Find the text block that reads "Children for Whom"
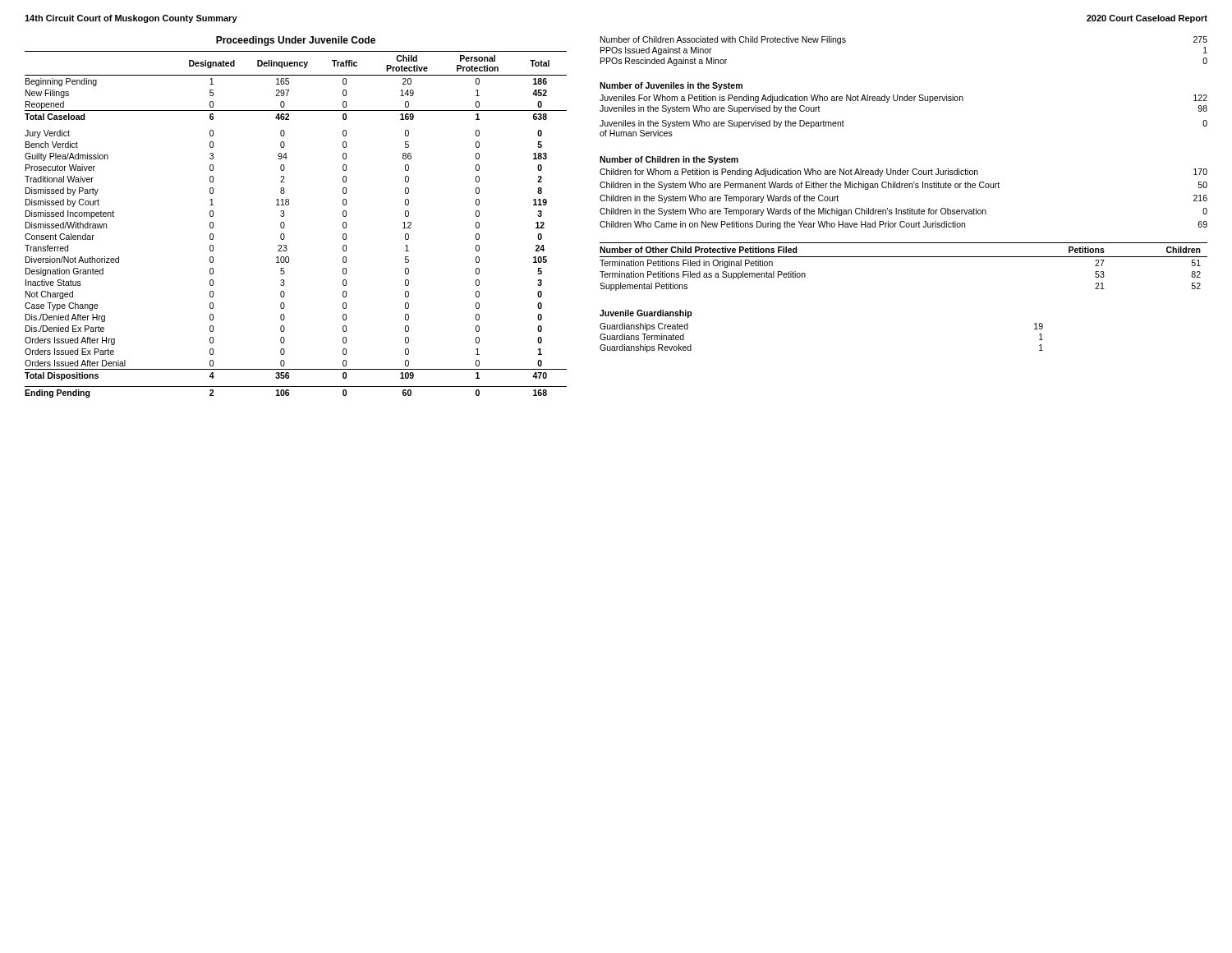Screen dimensions: 953x1232 click(903, 172)
